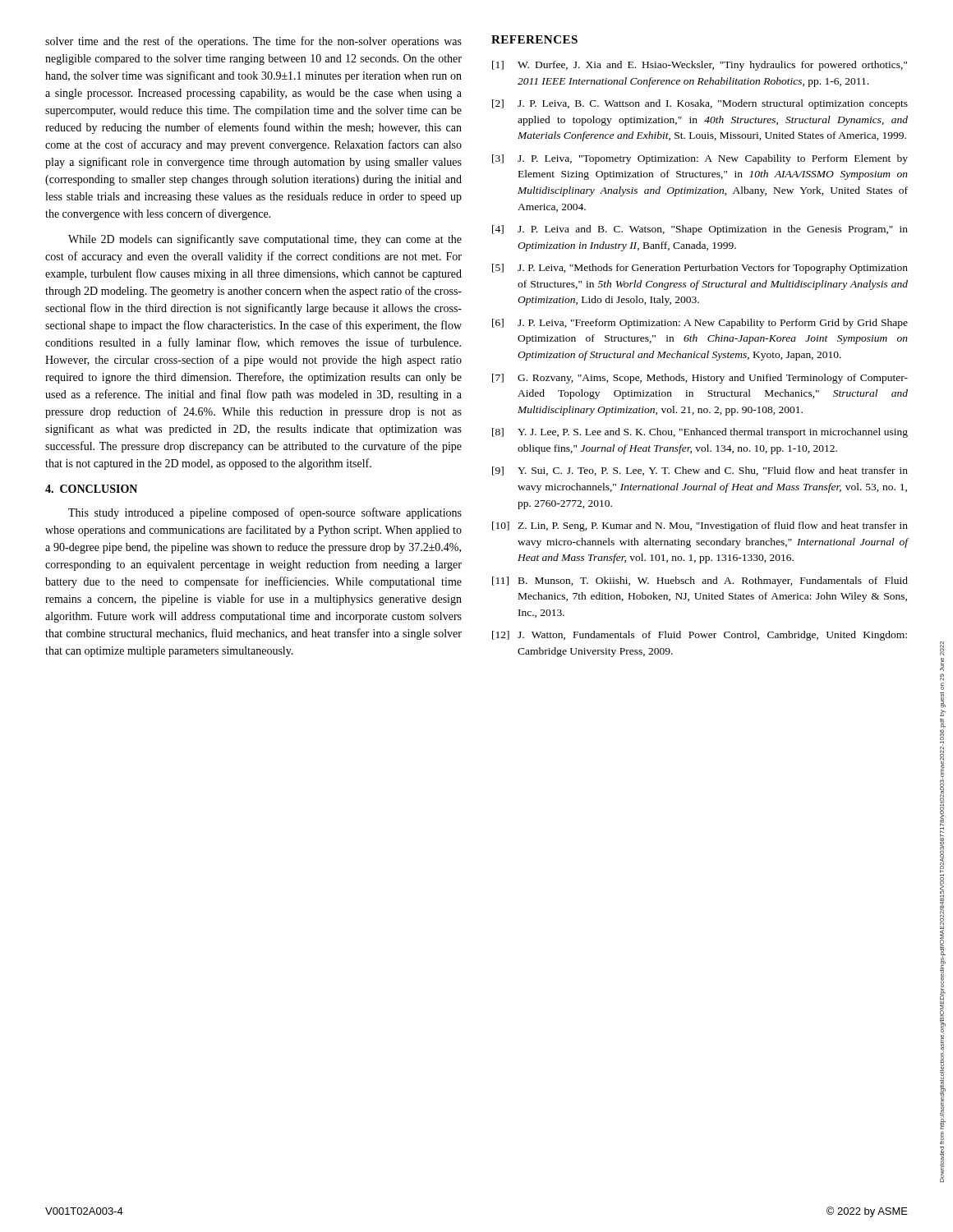Point to the region starting "[1] W. Durfee, J. Xia and"
Screen dimensions: 1232x953
point(700,73)
